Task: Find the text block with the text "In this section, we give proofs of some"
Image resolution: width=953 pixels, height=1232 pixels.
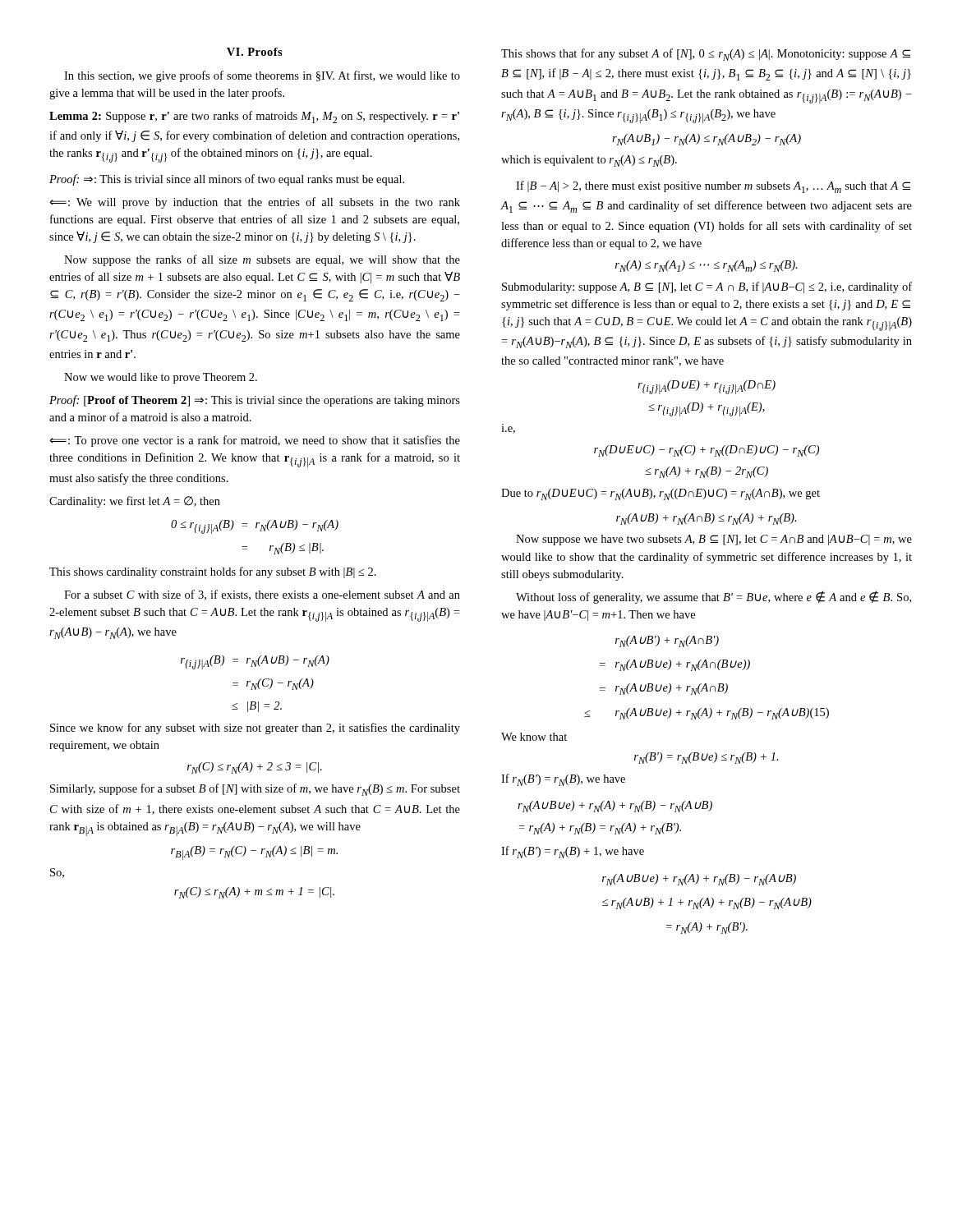Action: tap(255, 85)
